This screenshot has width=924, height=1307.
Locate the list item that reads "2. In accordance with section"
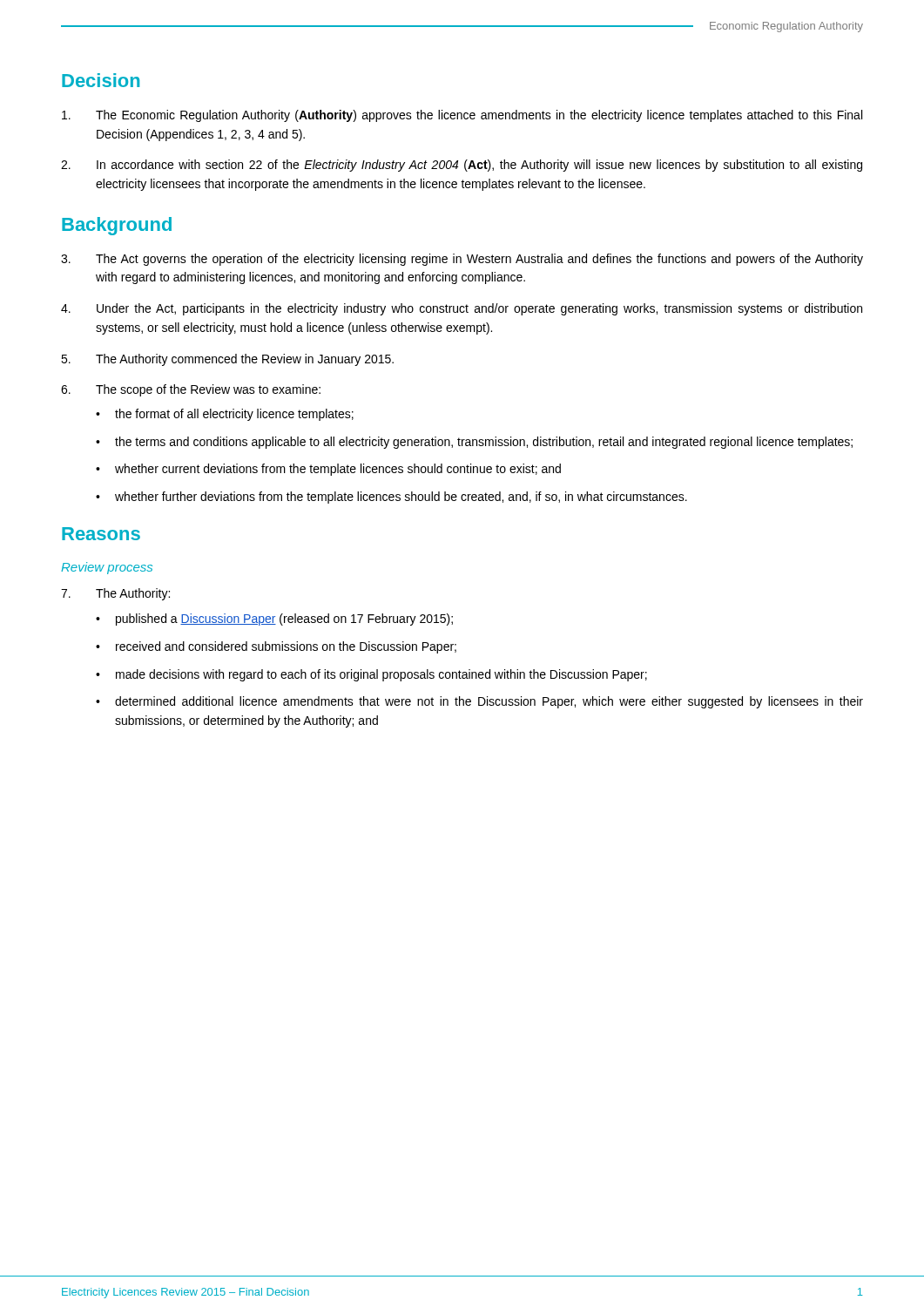tap(462, 175)
